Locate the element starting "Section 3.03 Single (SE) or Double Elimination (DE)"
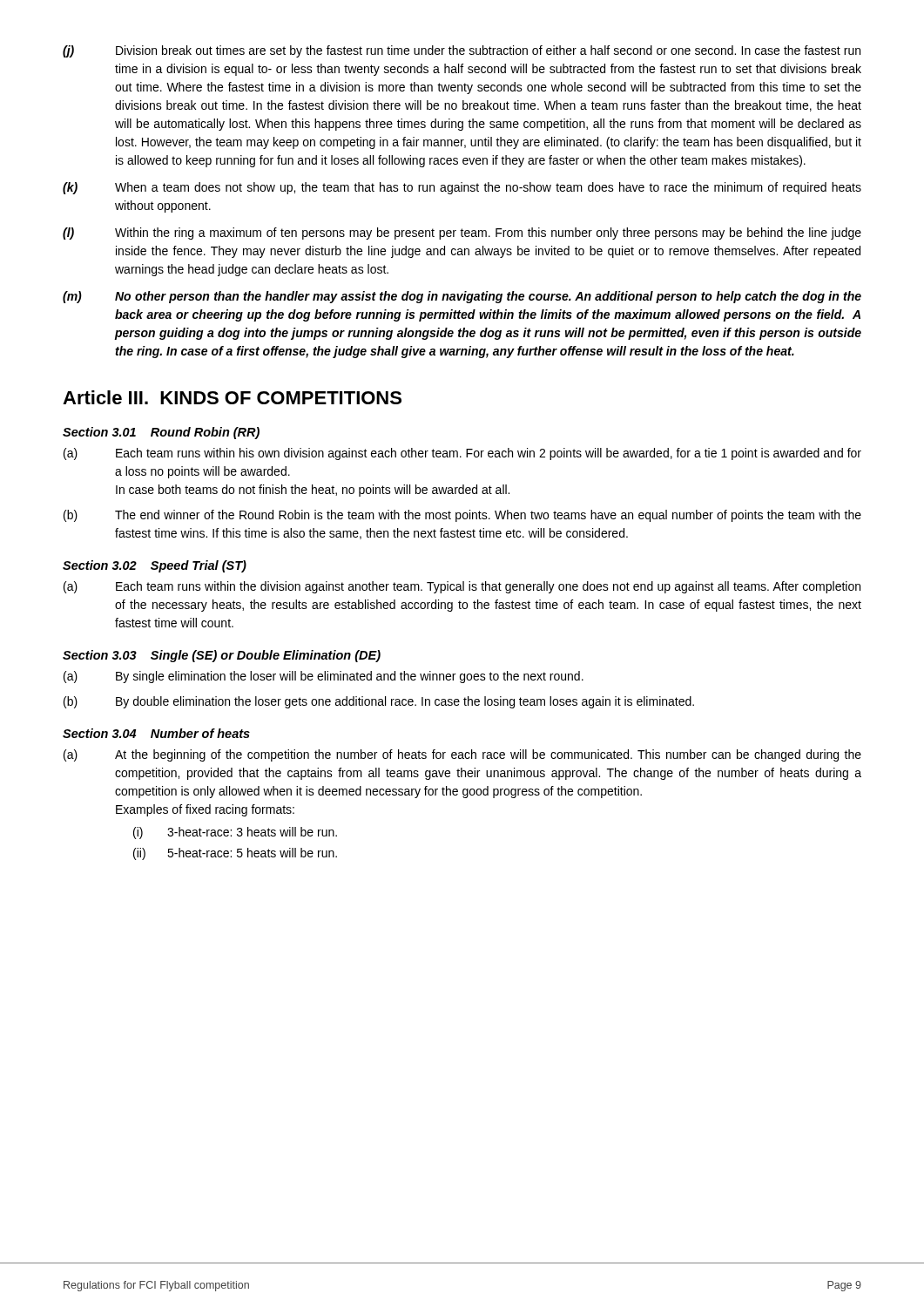Viewport: 924px width, 1307px height. click(x=222, y=655)
